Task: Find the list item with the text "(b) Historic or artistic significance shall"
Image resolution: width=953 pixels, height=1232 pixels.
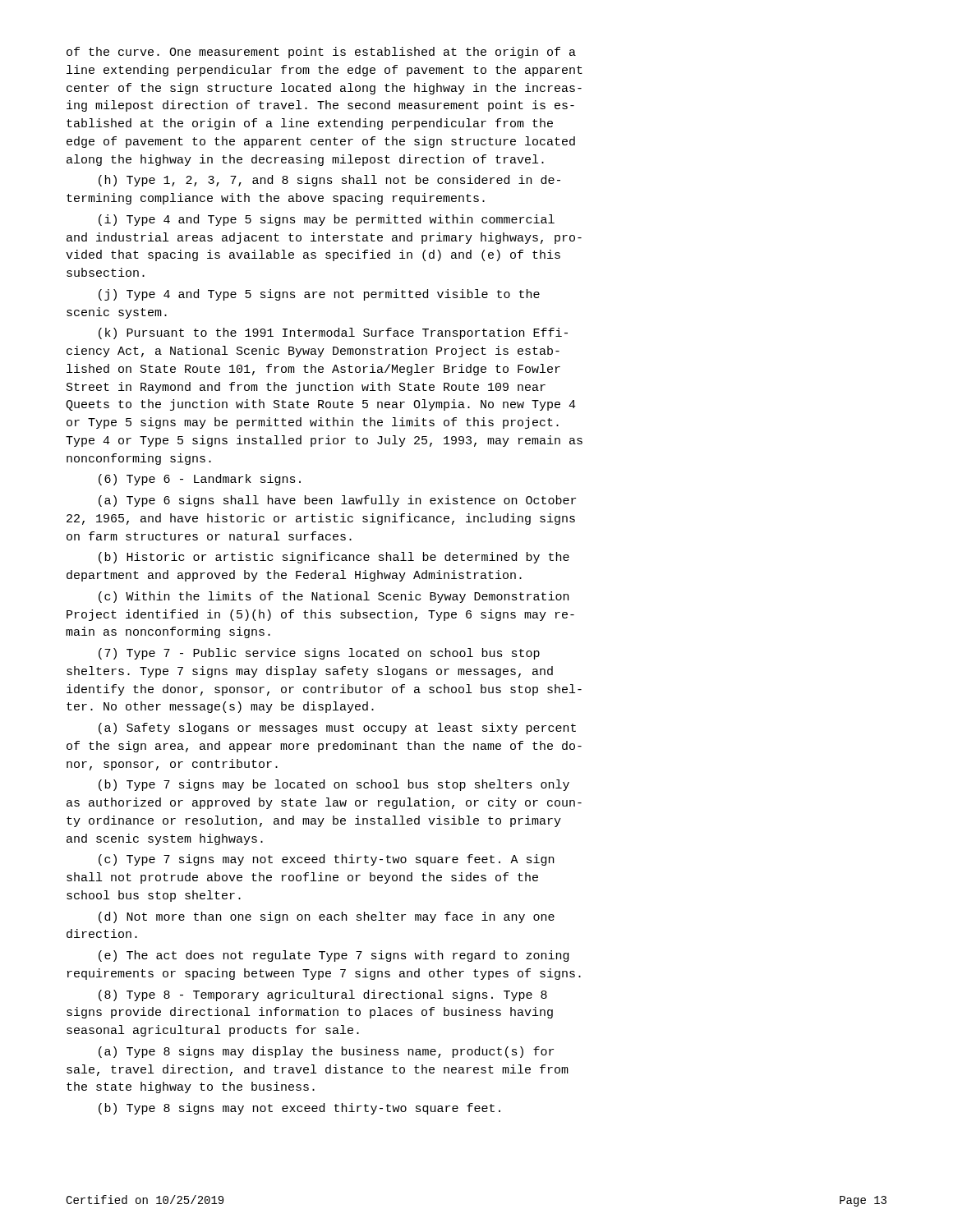Action: [x=476, y=568]
